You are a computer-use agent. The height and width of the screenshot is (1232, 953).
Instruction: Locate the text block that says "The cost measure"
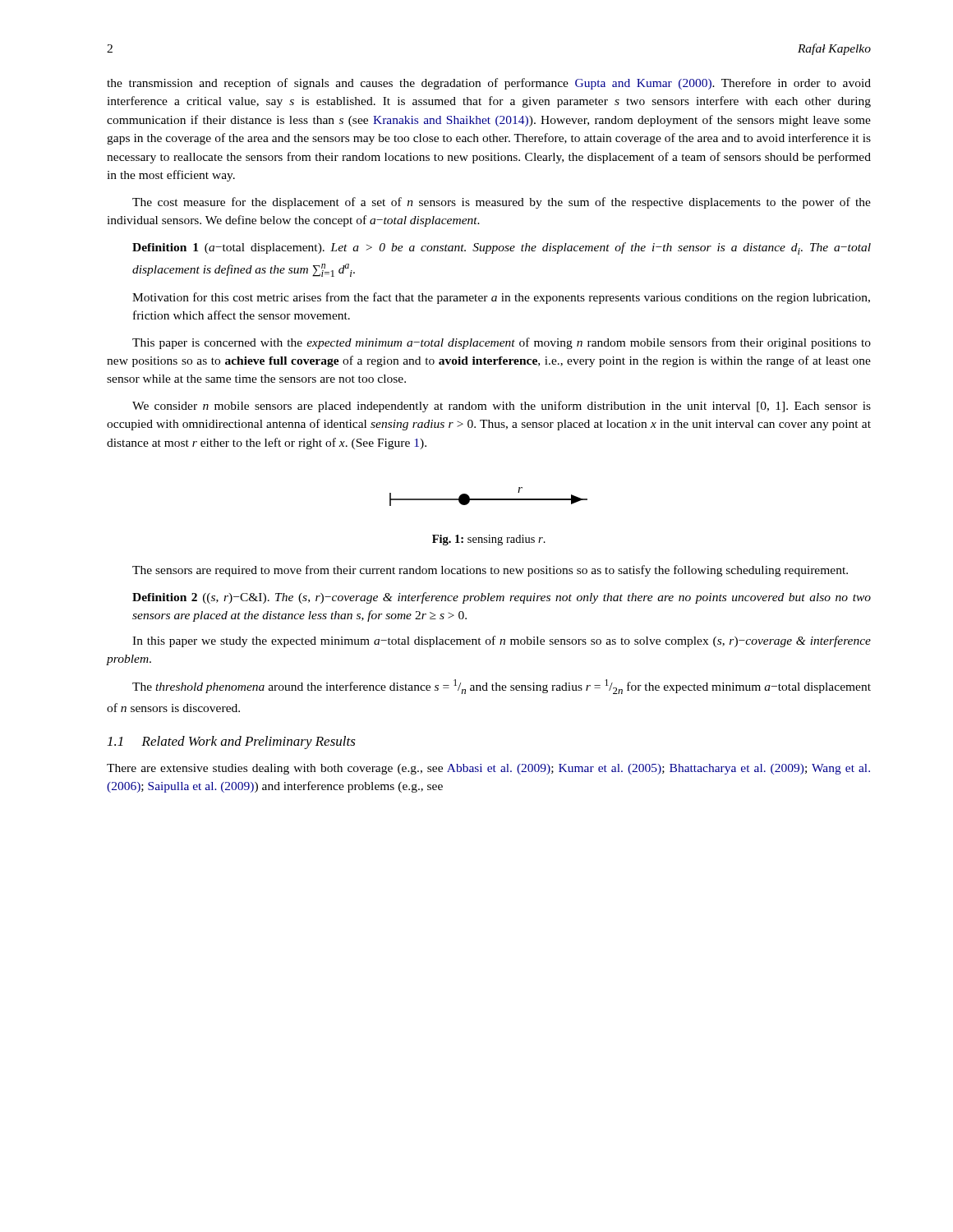489,211
